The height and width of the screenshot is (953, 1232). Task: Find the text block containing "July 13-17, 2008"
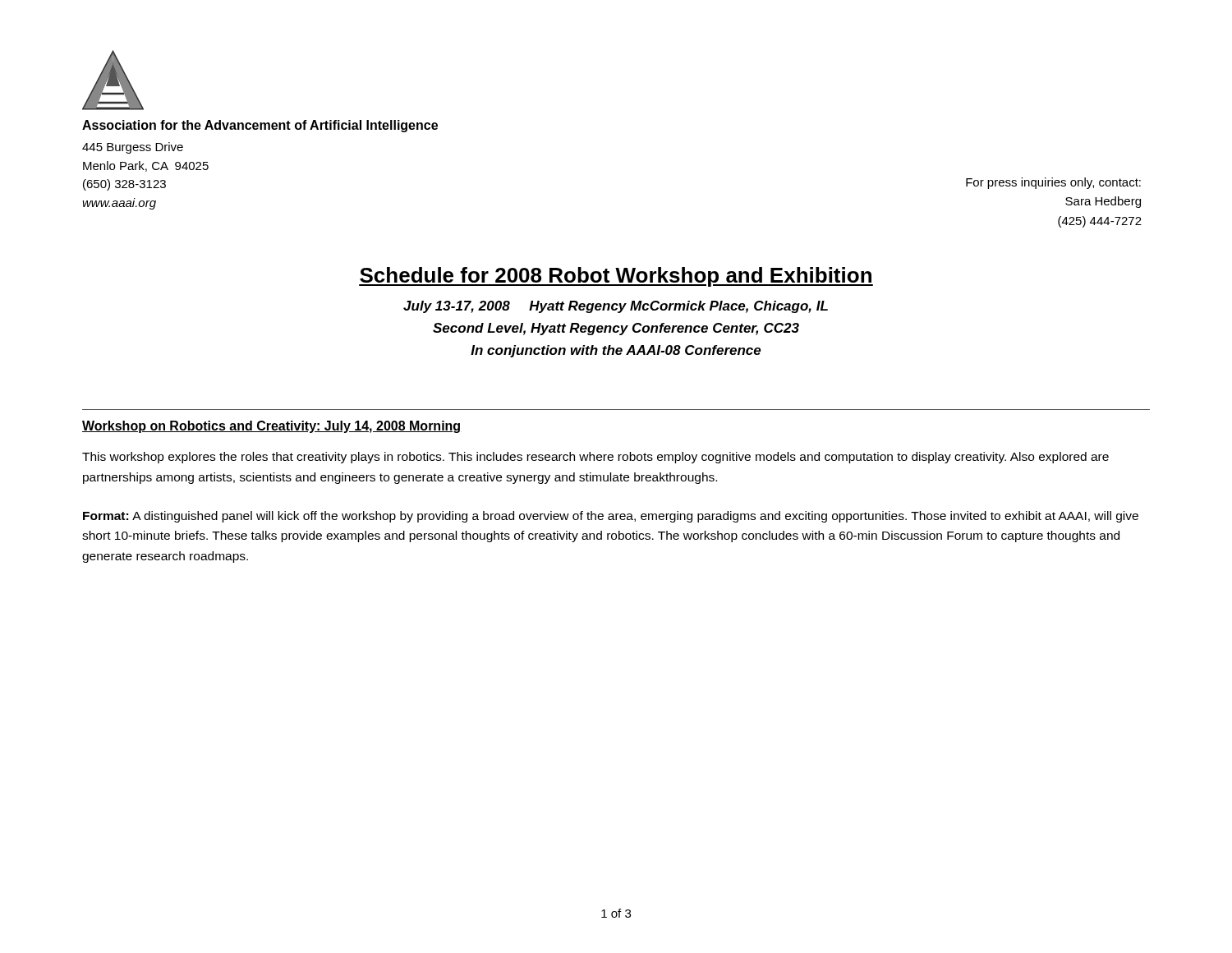coord(616,328)
